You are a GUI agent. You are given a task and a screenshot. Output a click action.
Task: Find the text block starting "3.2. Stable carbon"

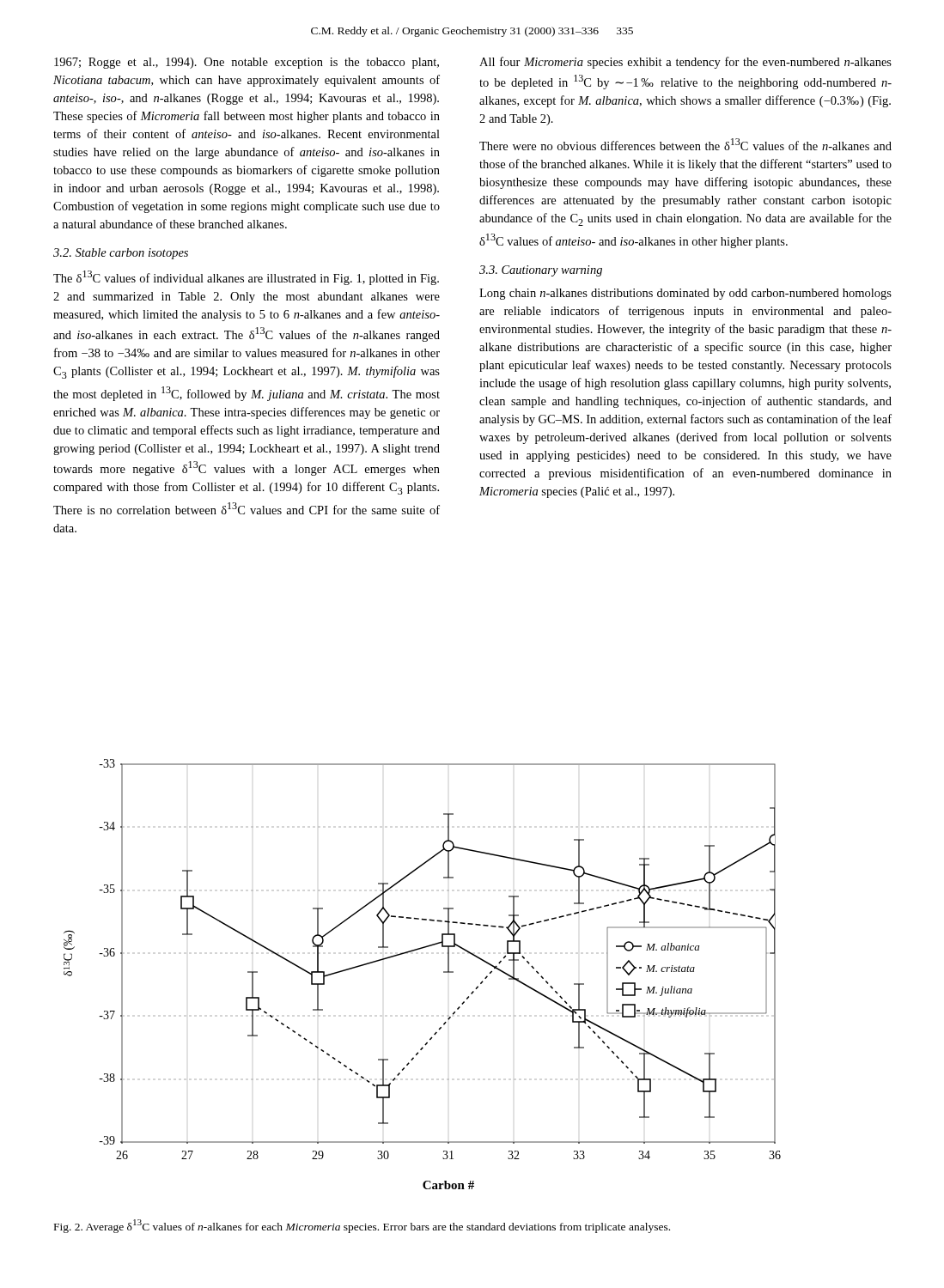121,253
